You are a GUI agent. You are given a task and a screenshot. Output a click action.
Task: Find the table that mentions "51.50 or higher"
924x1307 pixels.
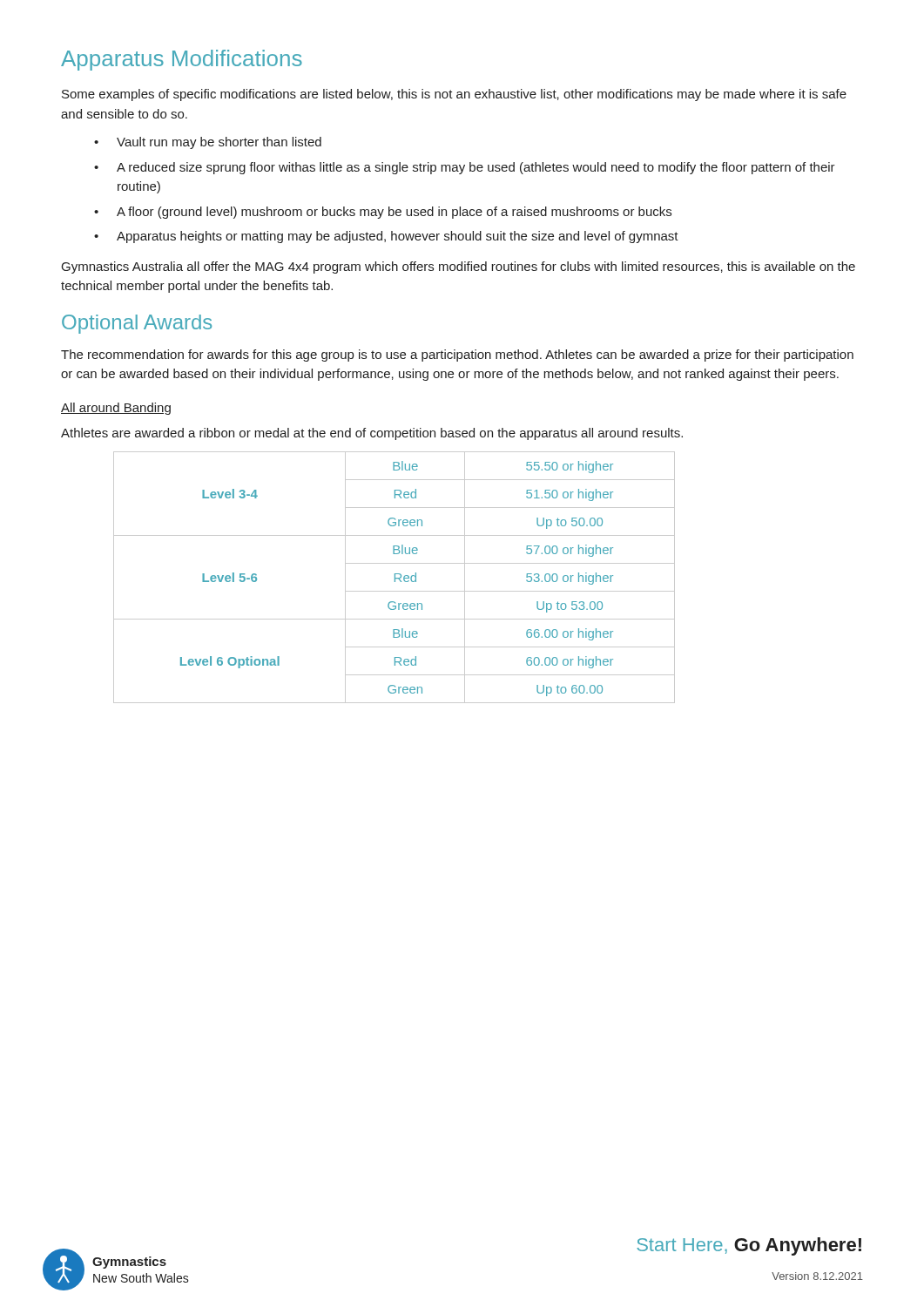click(x=462, y=577)
